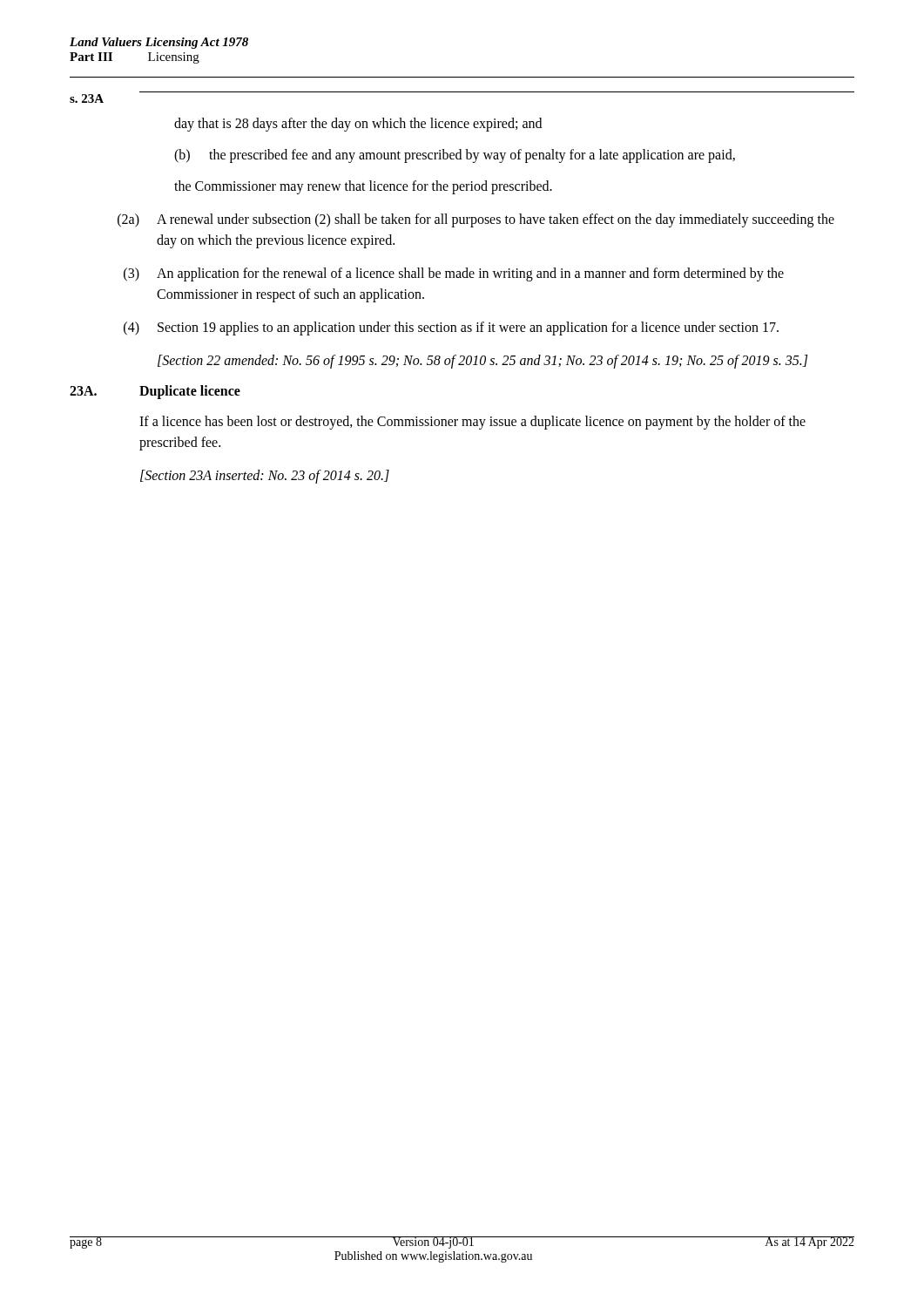
Task: Locate the text block that says "day that is"
Action: tap(358, 123)
